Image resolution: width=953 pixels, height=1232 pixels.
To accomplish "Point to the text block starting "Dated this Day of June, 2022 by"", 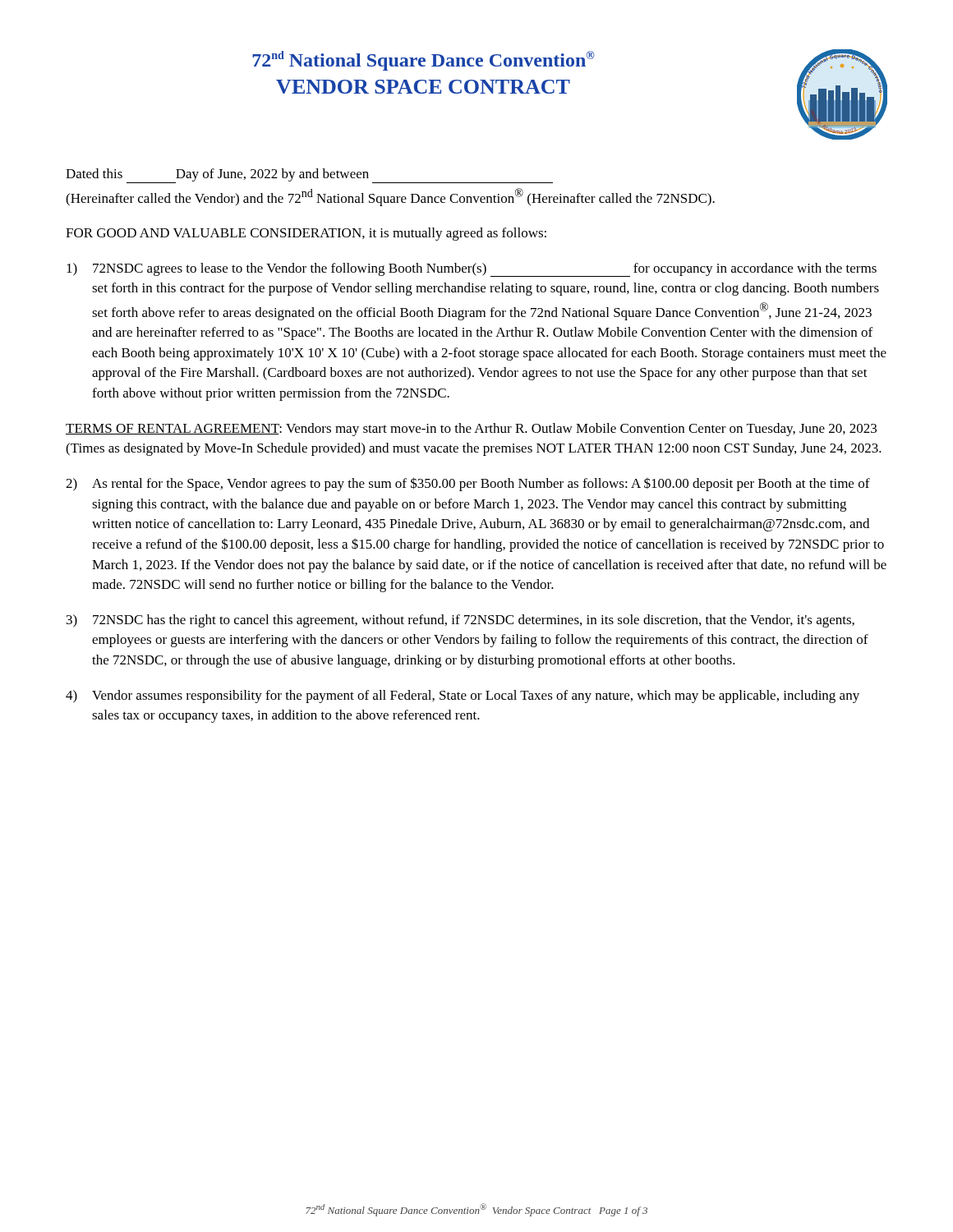I will click(x=391, y=186).
